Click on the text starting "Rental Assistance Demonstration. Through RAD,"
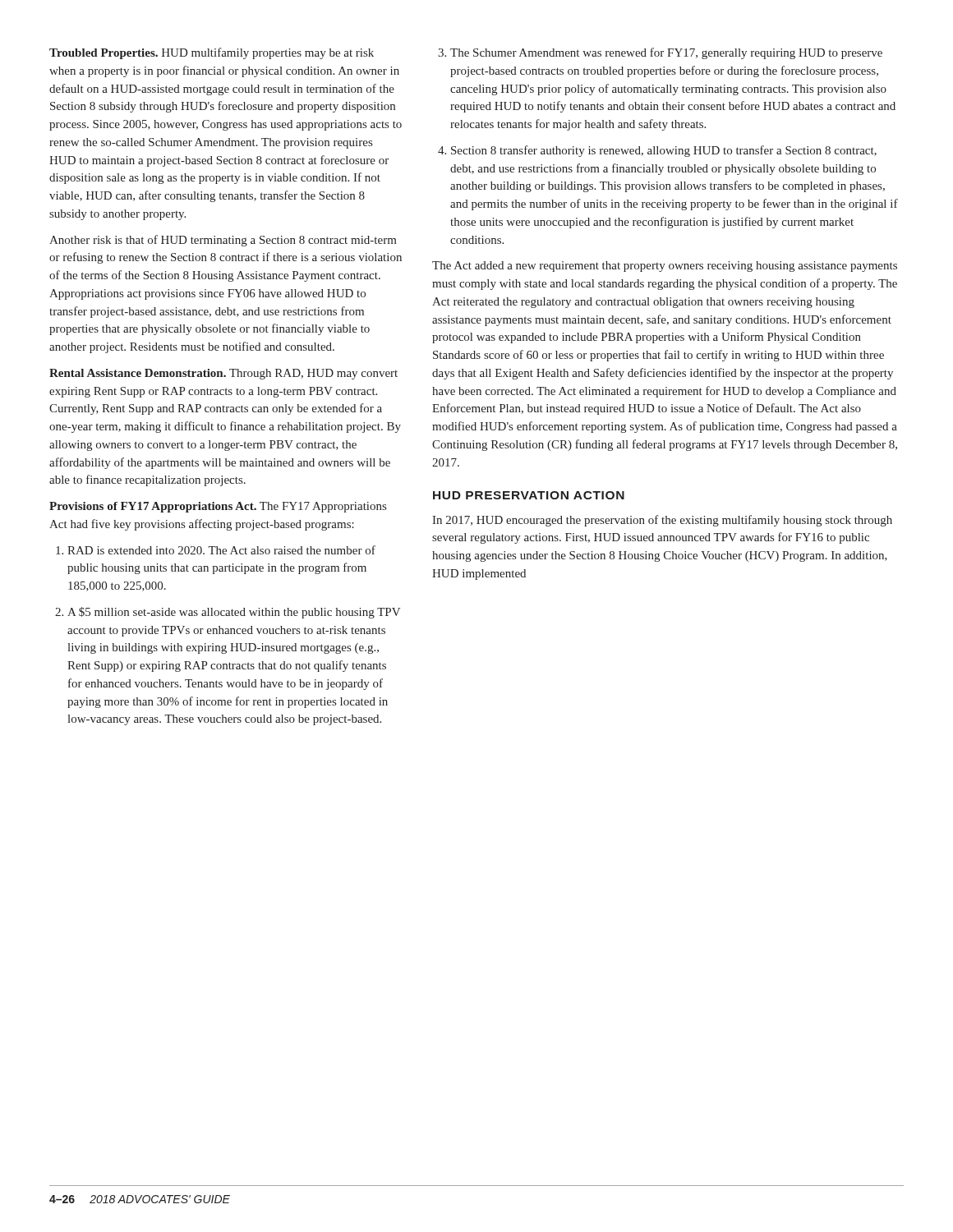Viewport: 953px width, 1232px height. point(226,427)
